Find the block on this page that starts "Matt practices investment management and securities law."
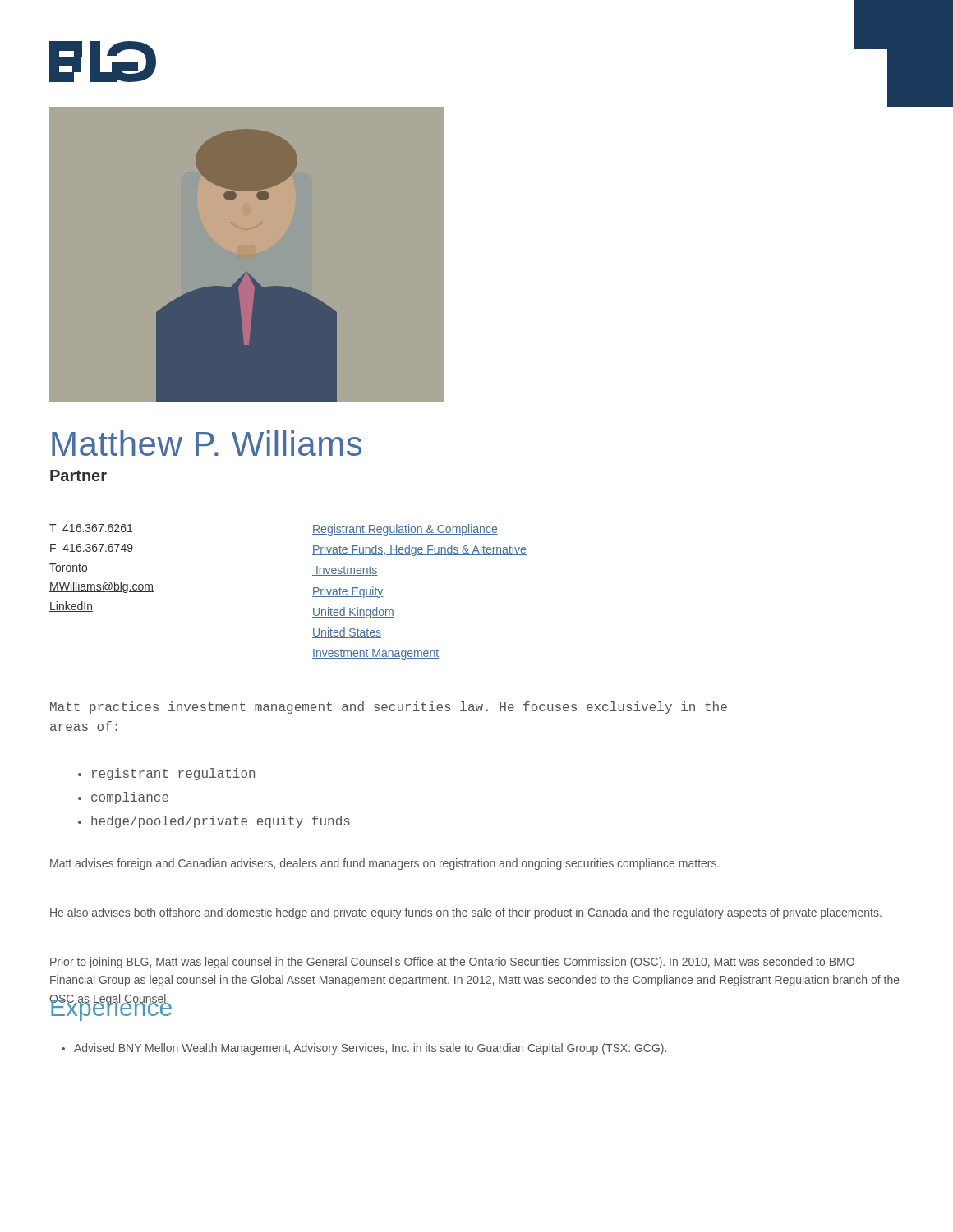The width and height of the screenshot is (953, 1232). pyautogui.click(x=388, y=718)
